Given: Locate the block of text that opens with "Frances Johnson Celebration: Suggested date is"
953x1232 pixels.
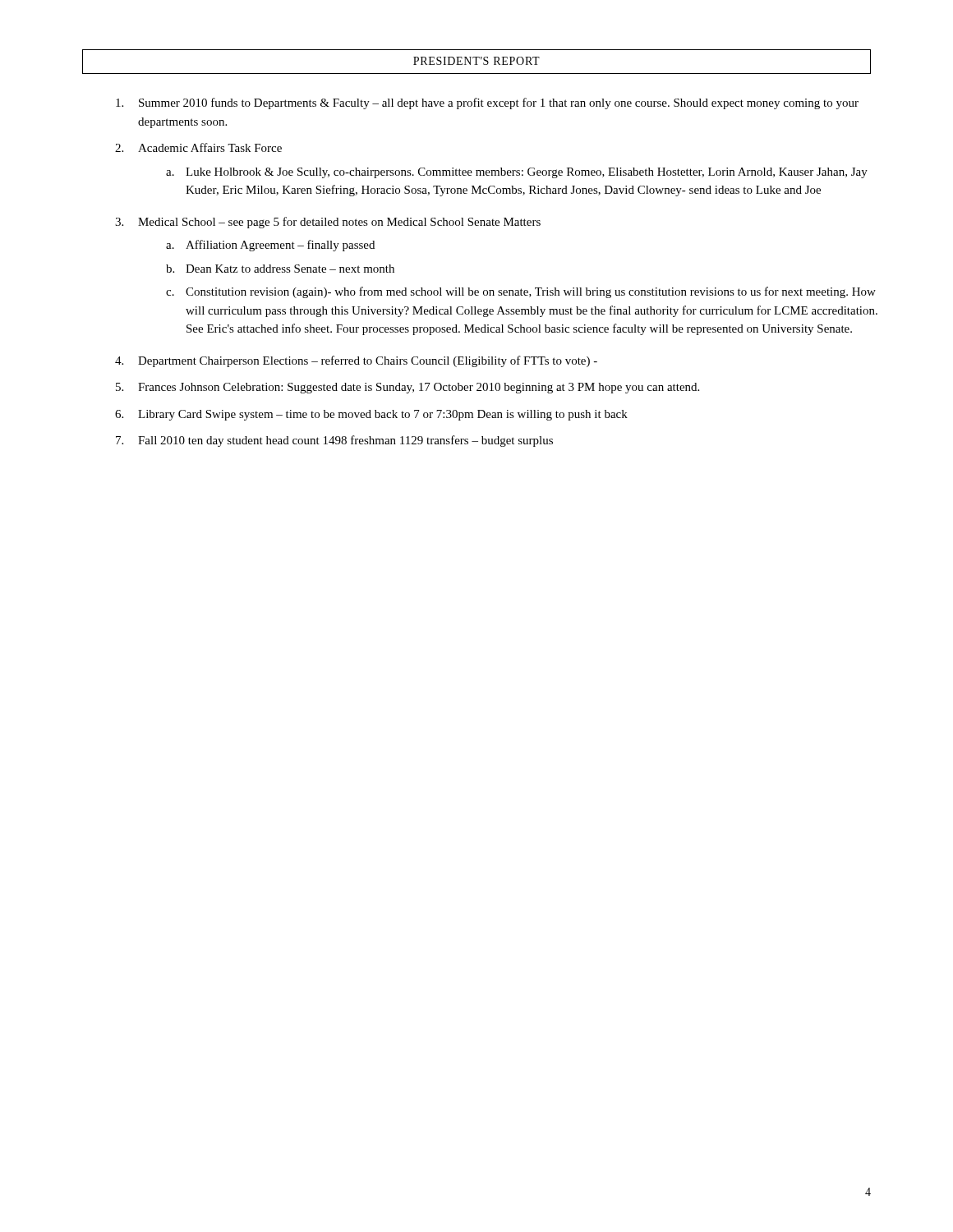Looking at the screenshot, I should coord(504,387).
